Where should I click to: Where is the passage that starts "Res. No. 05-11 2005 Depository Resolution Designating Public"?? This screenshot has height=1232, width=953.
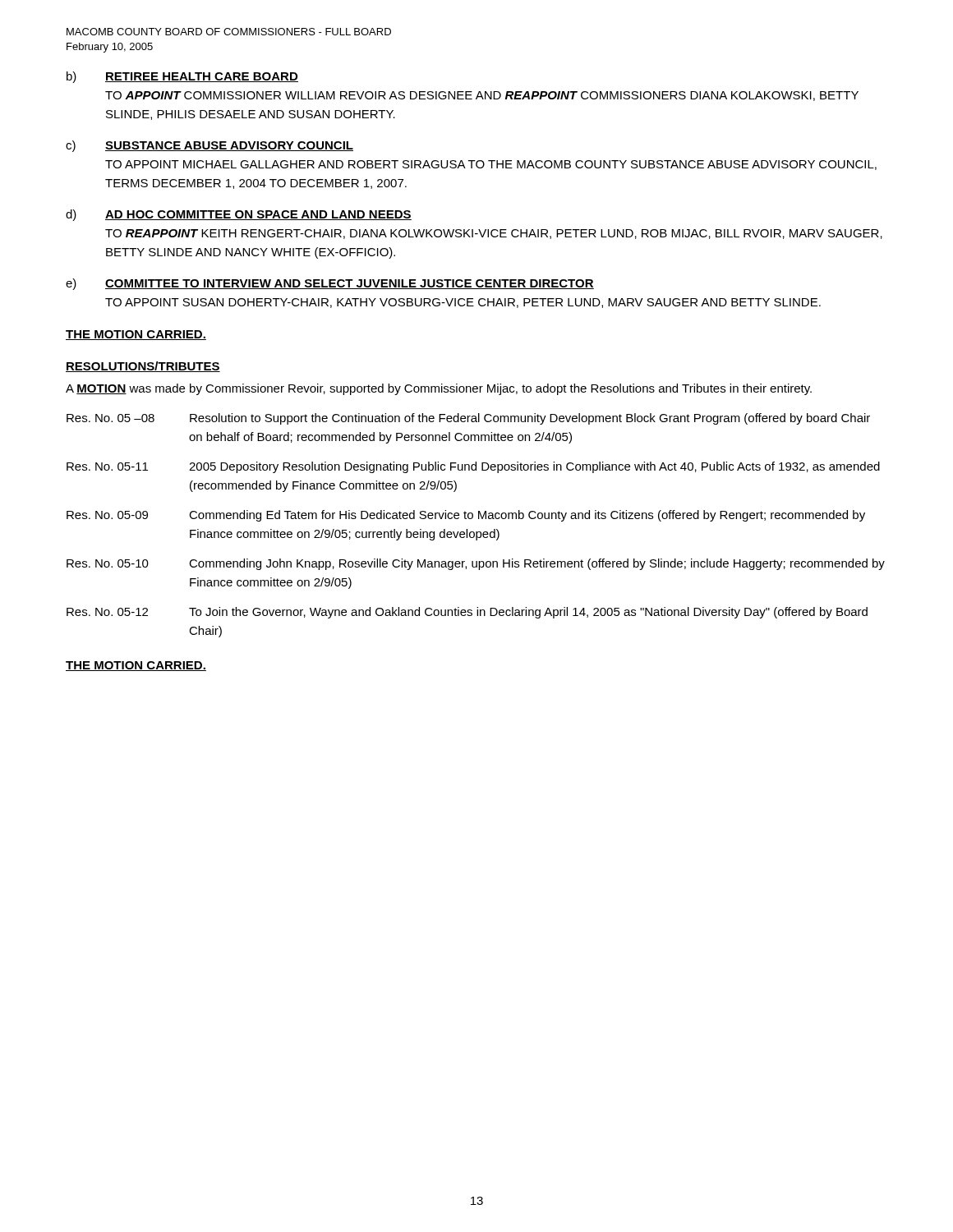pos(476,476)
